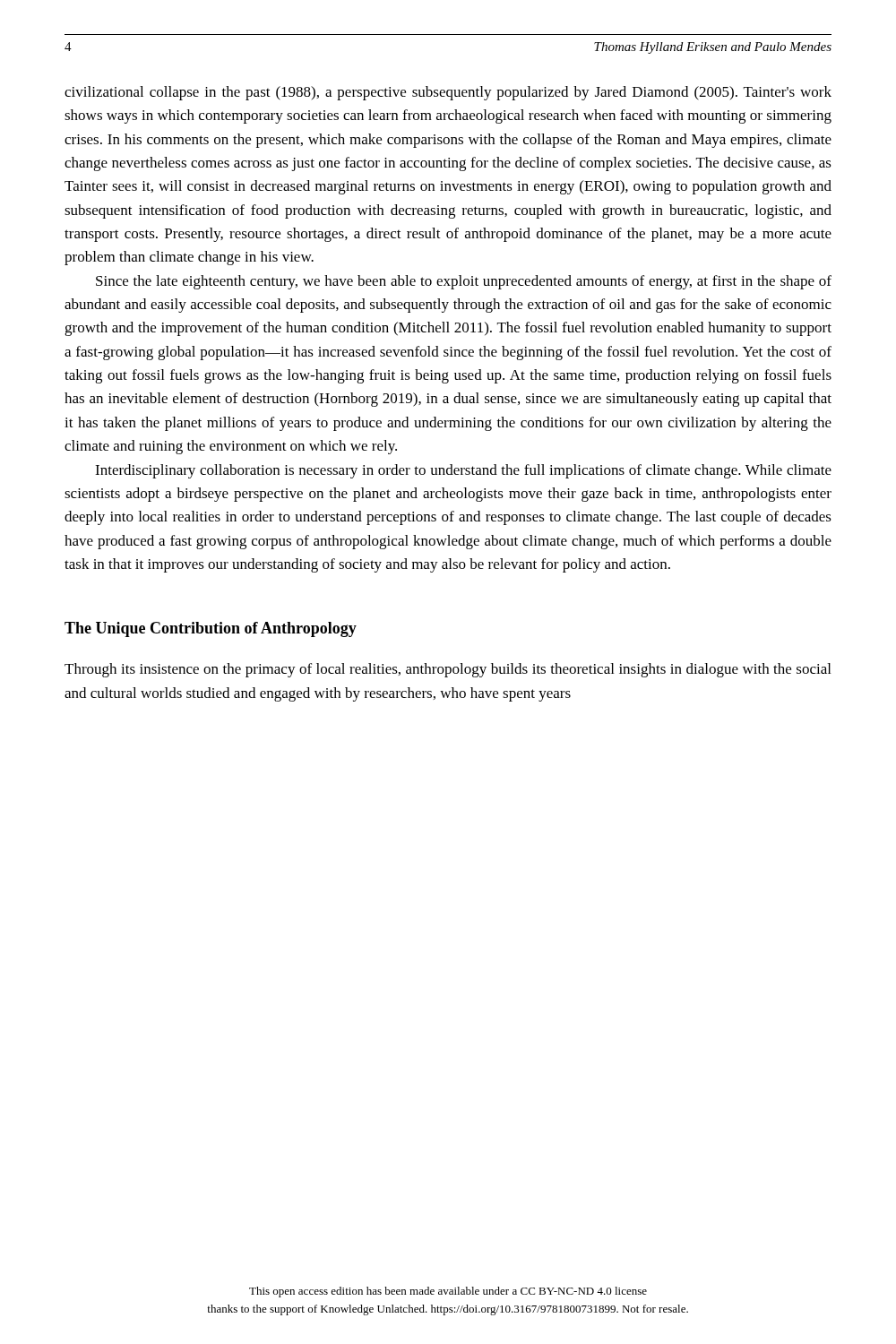Navigate to the block starting "civilizational collapse in the past (1988), a perspective"
Screen dimensions: 1344x896
[448, 175]
